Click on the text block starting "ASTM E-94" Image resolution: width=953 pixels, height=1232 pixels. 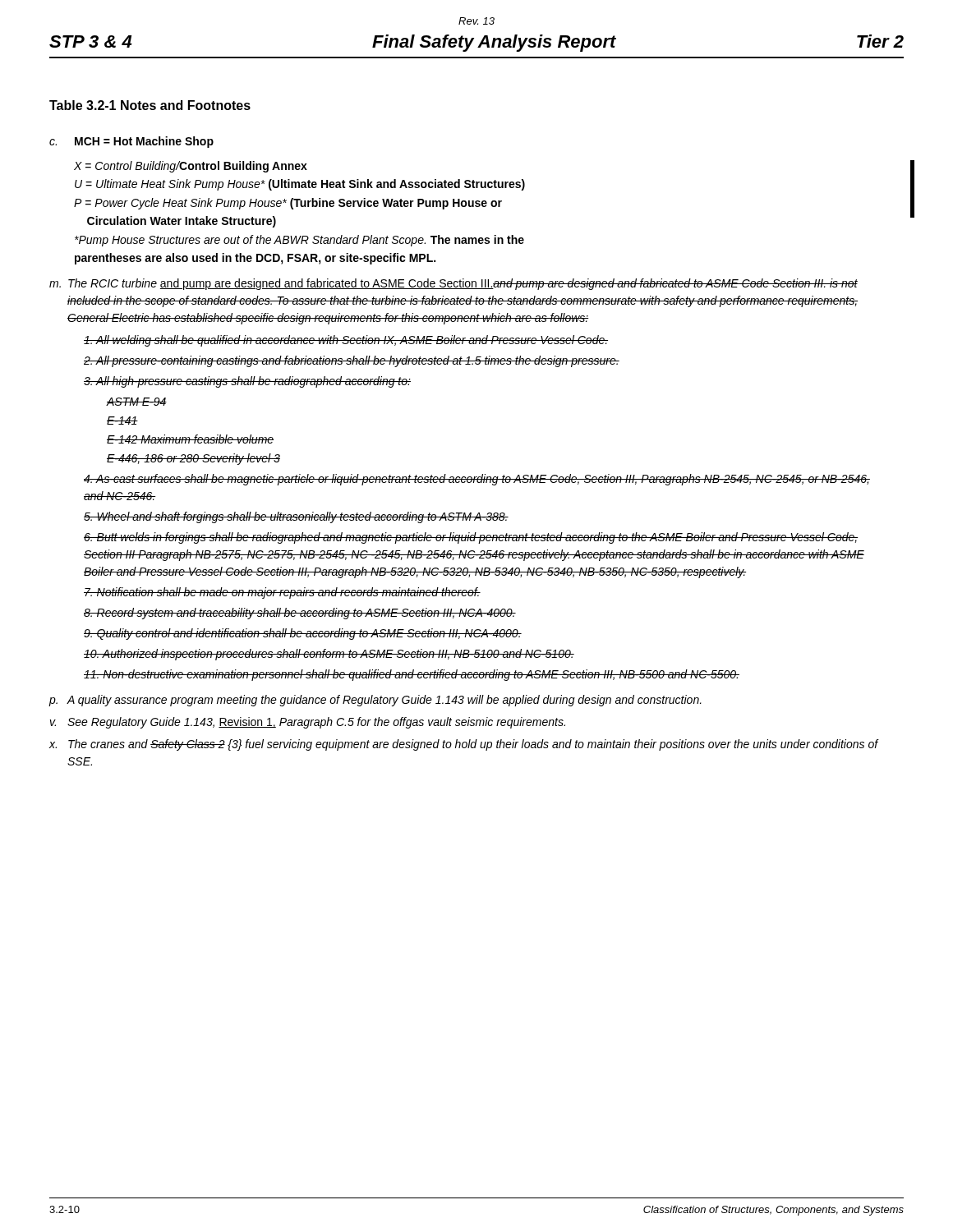pyautogui.click(x=137, y=402)
